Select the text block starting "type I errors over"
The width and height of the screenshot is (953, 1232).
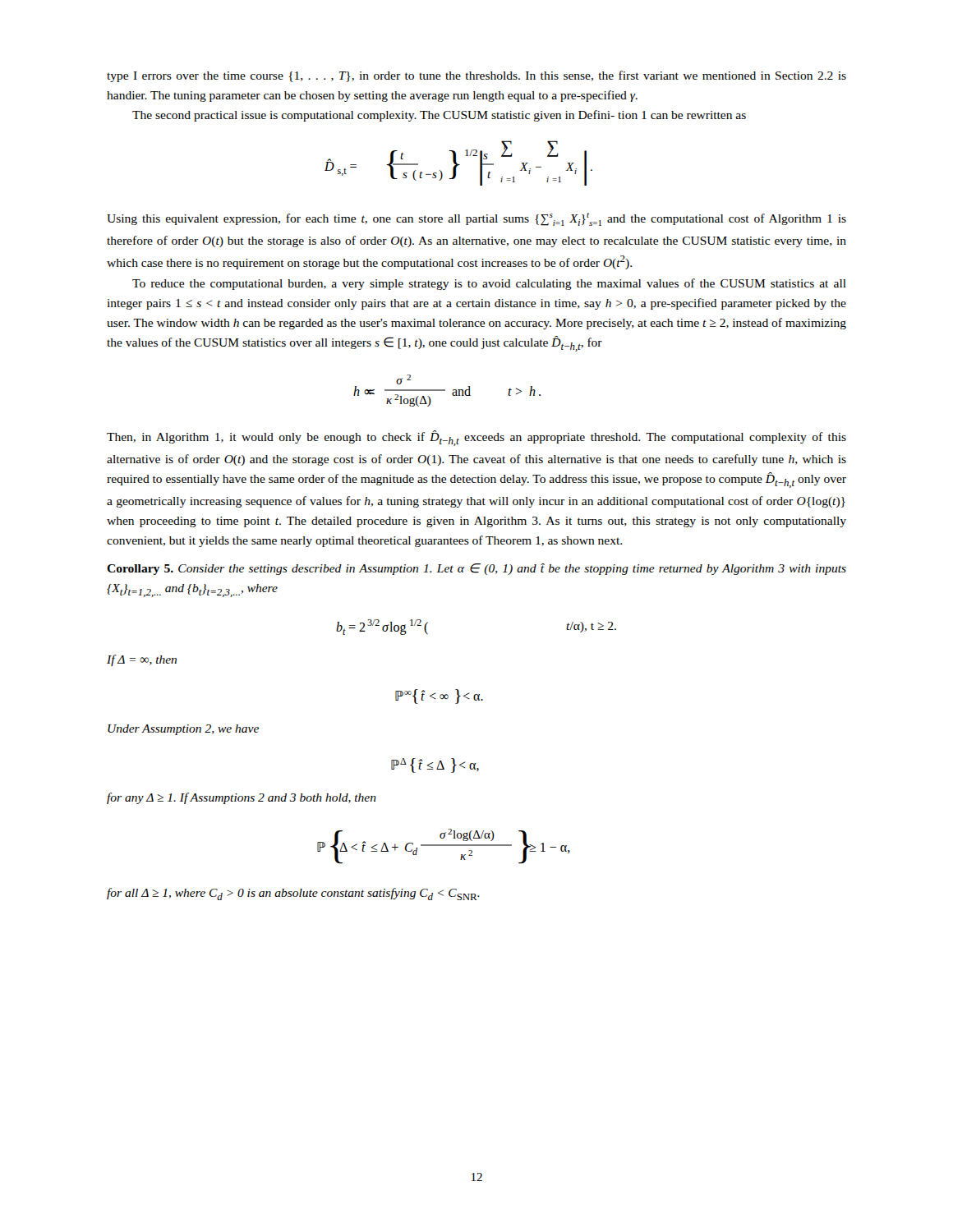[x=476, y=85]
